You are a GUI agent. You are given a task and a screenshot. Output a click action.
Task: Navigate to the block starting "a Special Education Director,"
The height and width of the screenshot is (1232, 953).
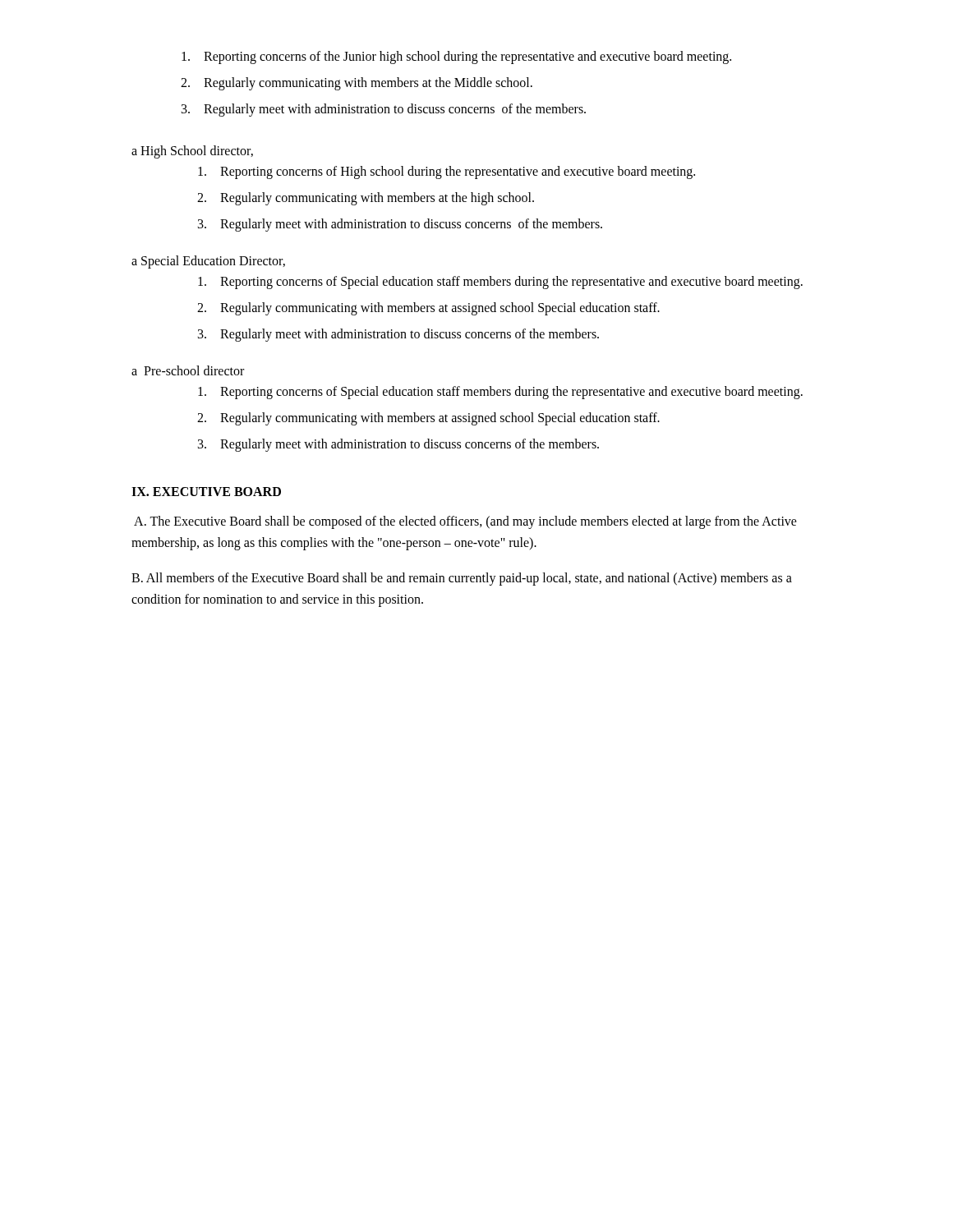pyautogui.click(x=209, y=261)
